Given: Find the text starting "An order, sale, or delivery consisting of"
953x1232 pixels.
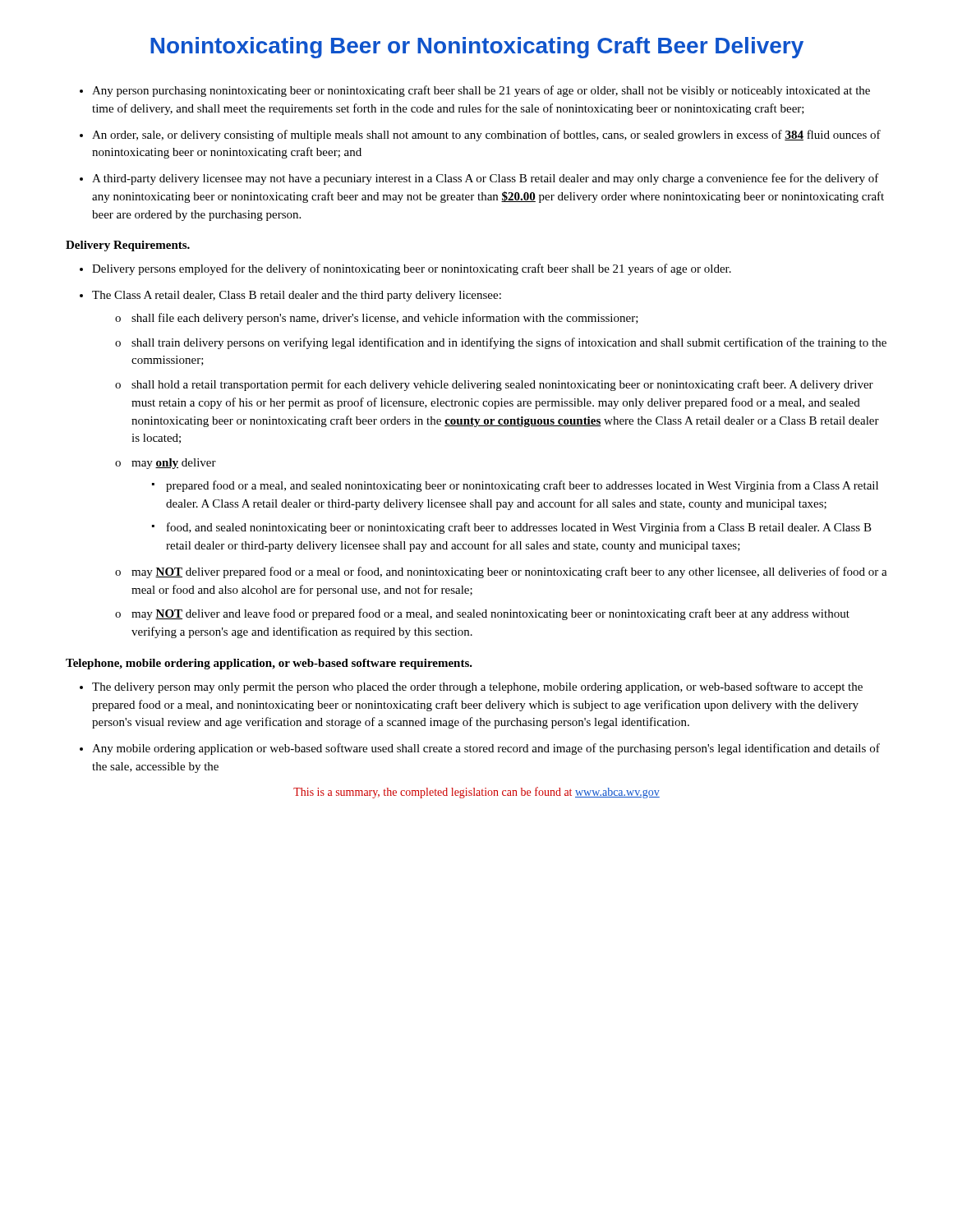Looking at the screenshot, I should (486, 143).
